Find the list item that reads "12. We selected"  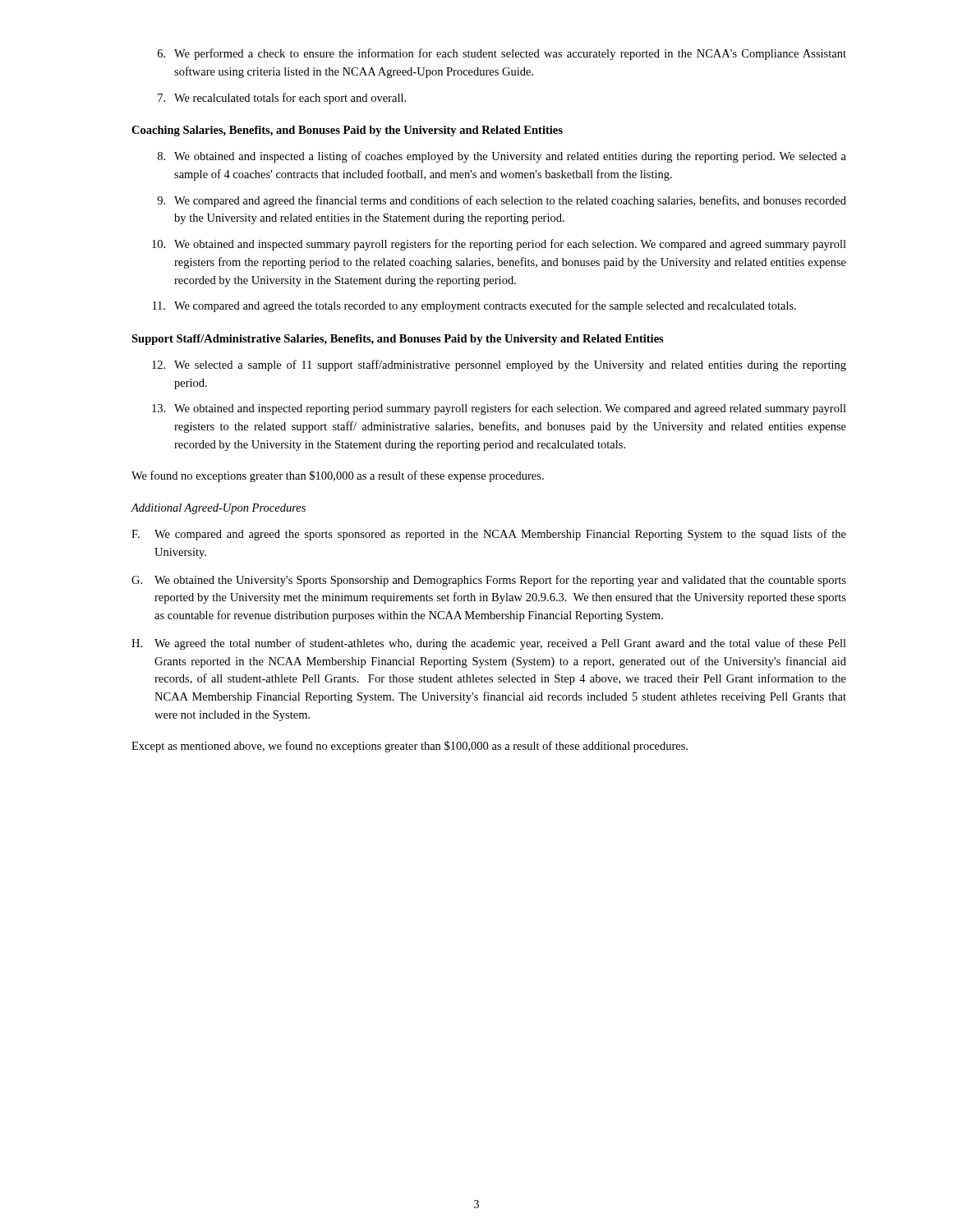(x=489, y=374)
